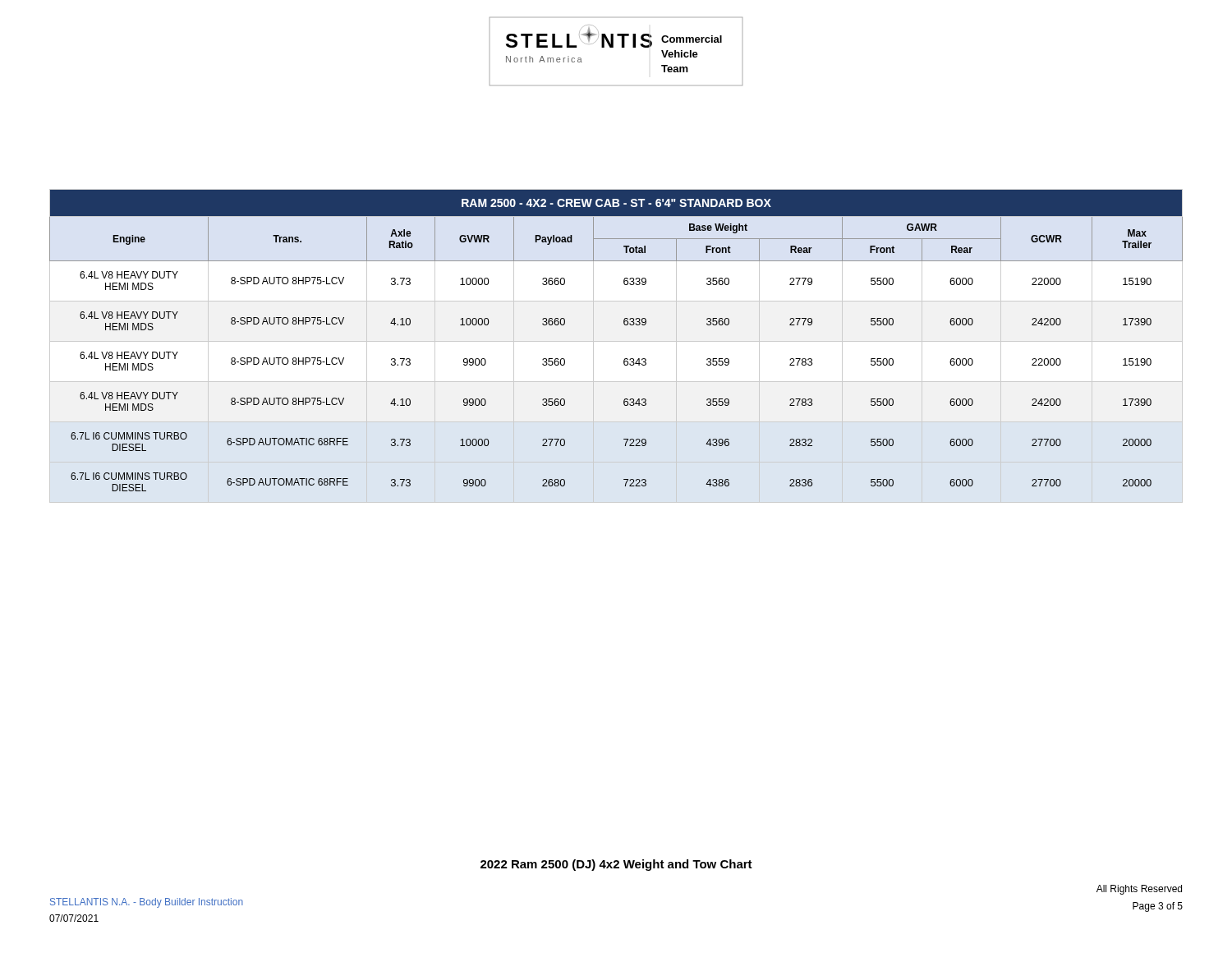Click on the table containing "8-SPD AUTO 8HP75-LCV"
The width and height of the screenshot is (1232, 953).
click(616, 346)
